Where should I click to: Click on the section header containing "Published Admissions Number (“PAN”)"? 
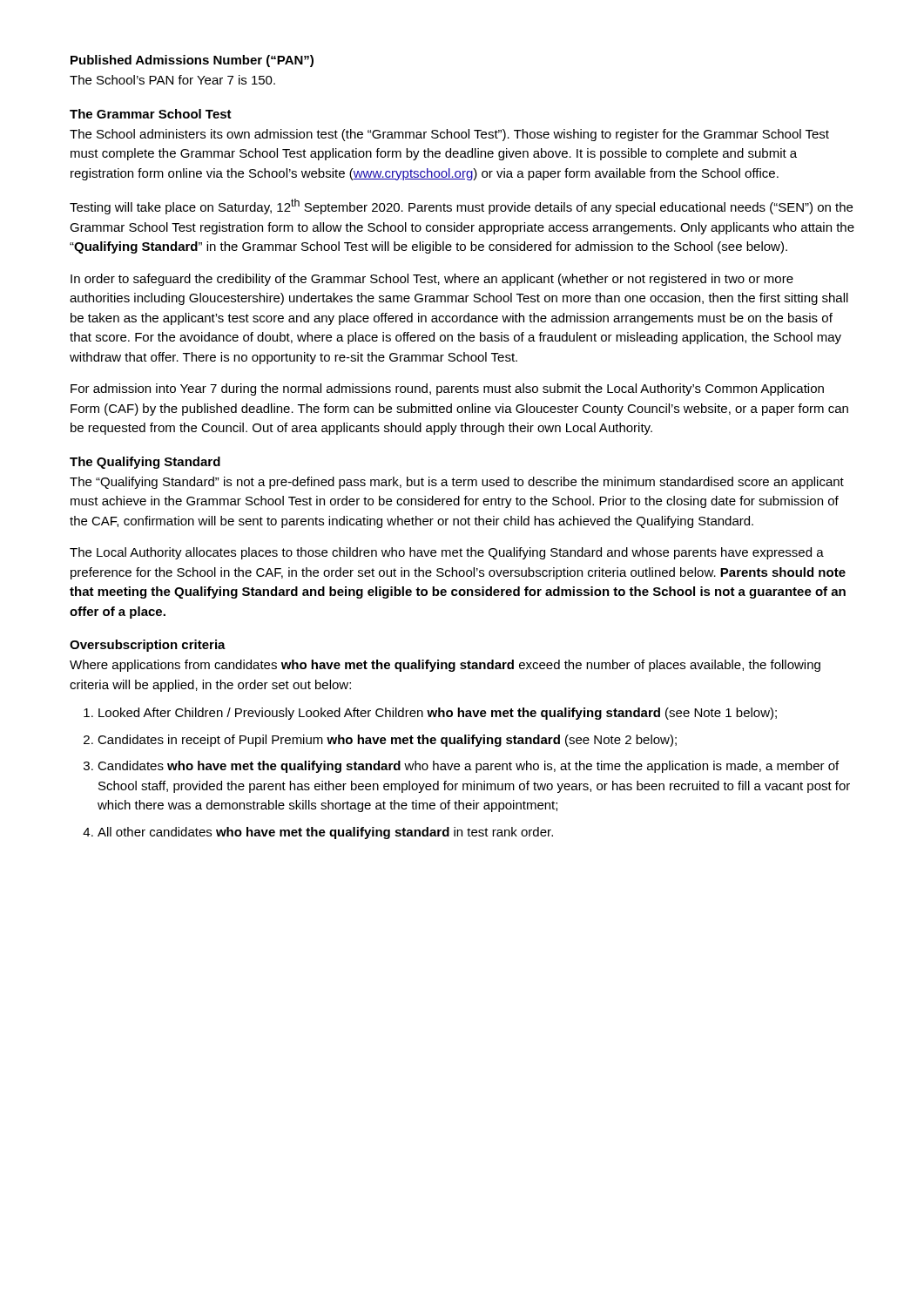tap(192, 60)
